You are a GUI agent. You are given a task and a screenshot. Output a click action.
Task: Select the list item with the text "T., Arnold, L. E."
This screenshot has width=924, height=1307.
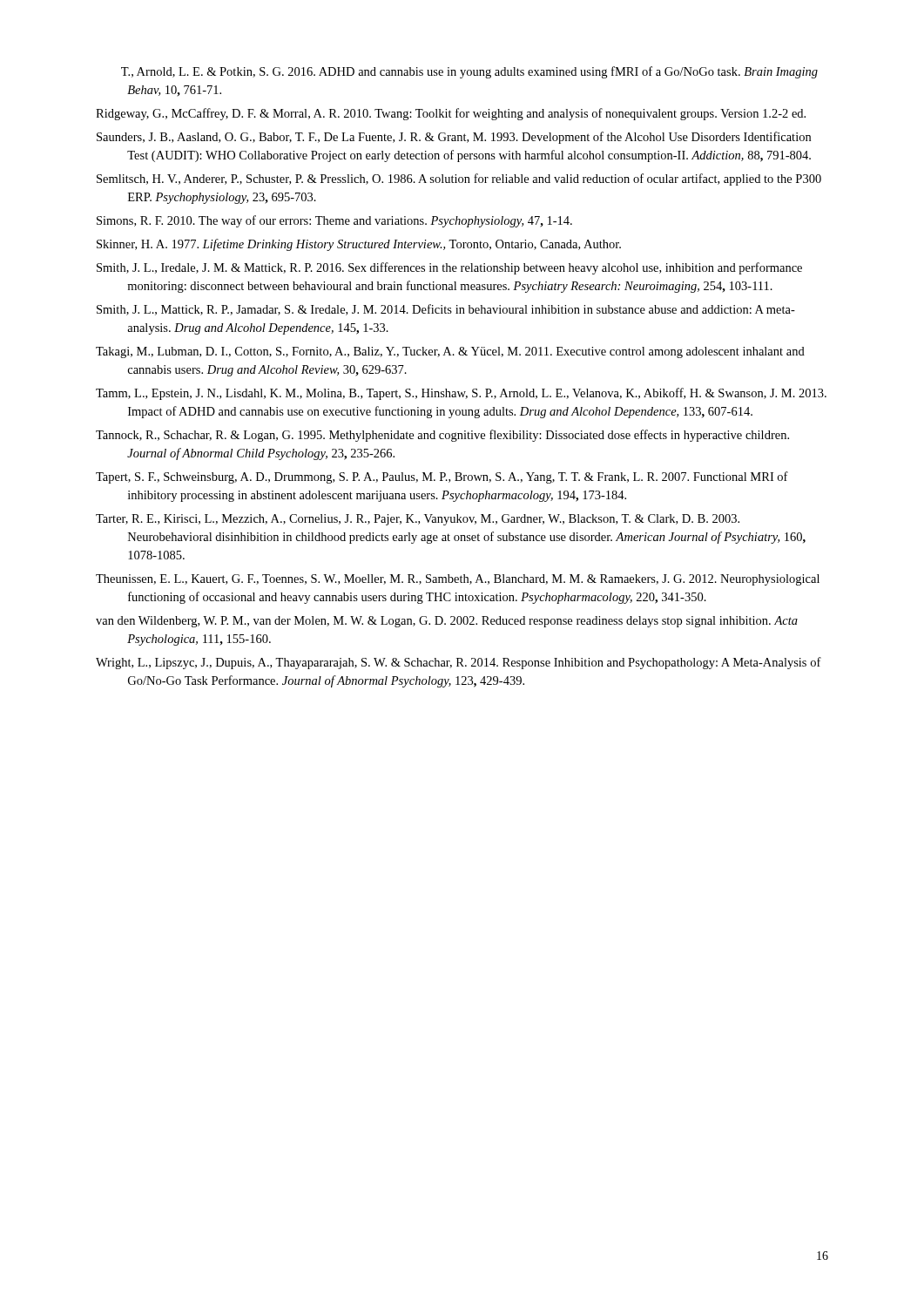coord(457,81)
